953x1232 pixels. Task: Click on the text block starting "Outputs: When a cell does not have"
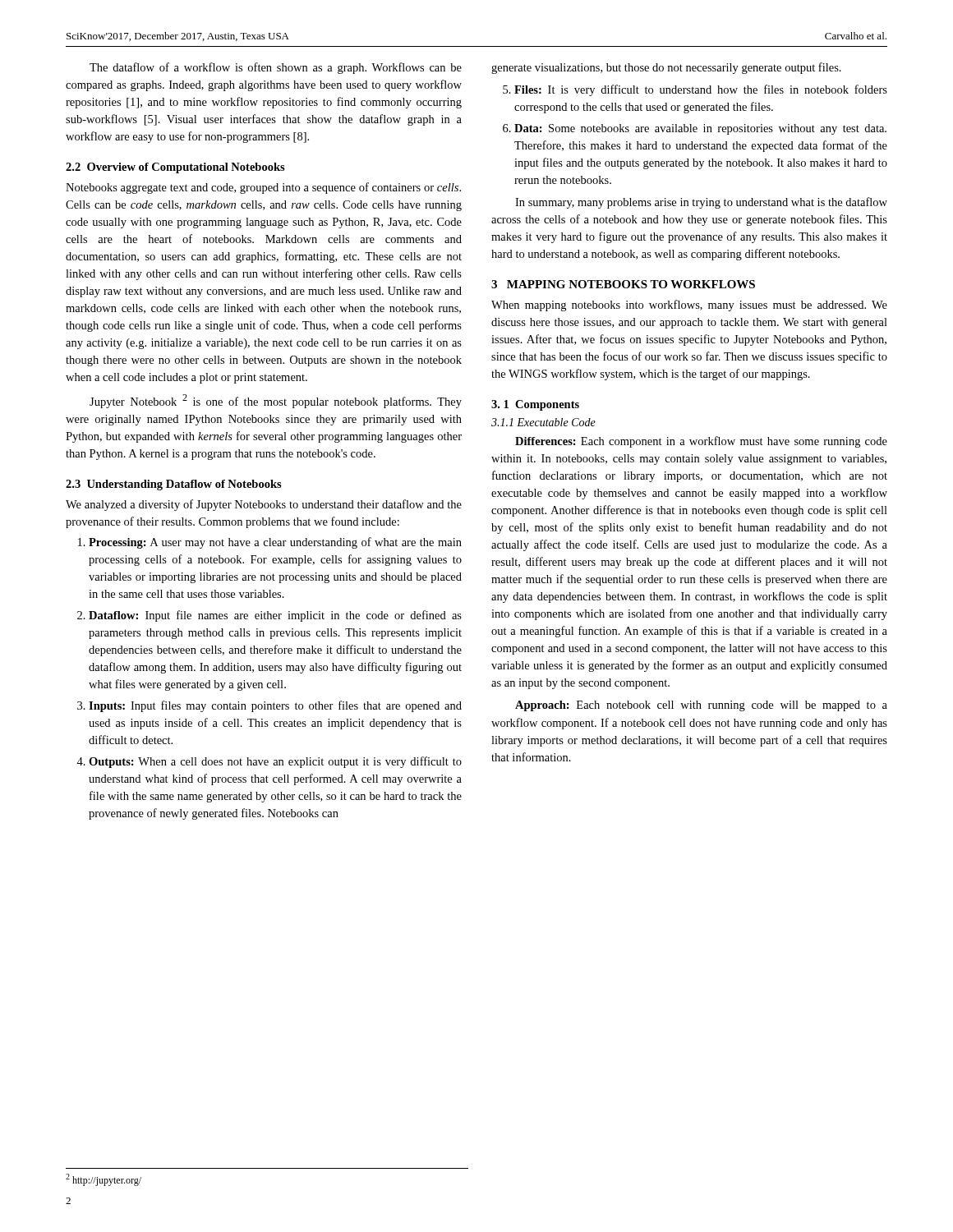(275, 788)
